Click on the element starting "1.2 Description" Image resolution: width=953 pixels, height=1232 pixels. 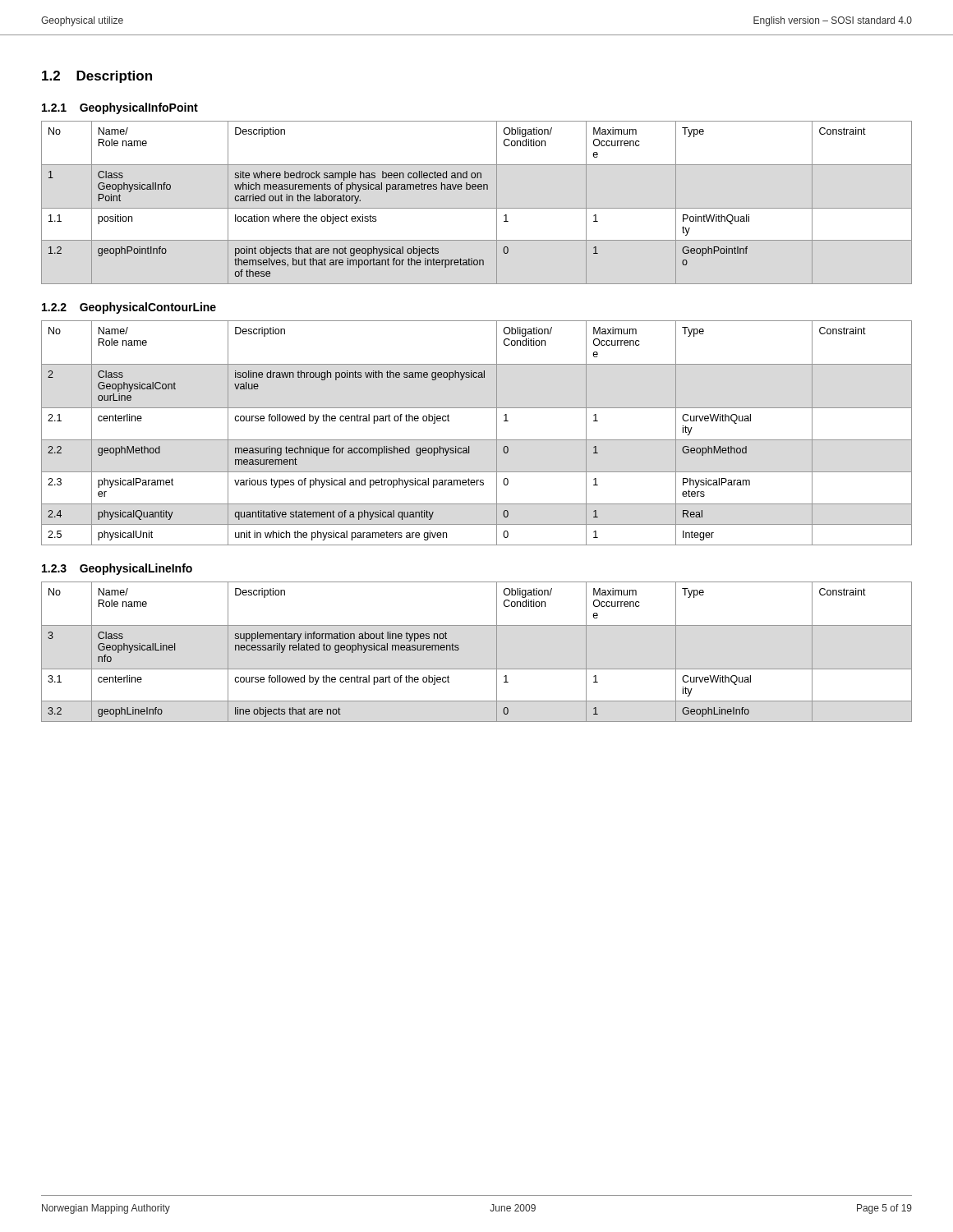pyautogui.click(x=97, y=76)
